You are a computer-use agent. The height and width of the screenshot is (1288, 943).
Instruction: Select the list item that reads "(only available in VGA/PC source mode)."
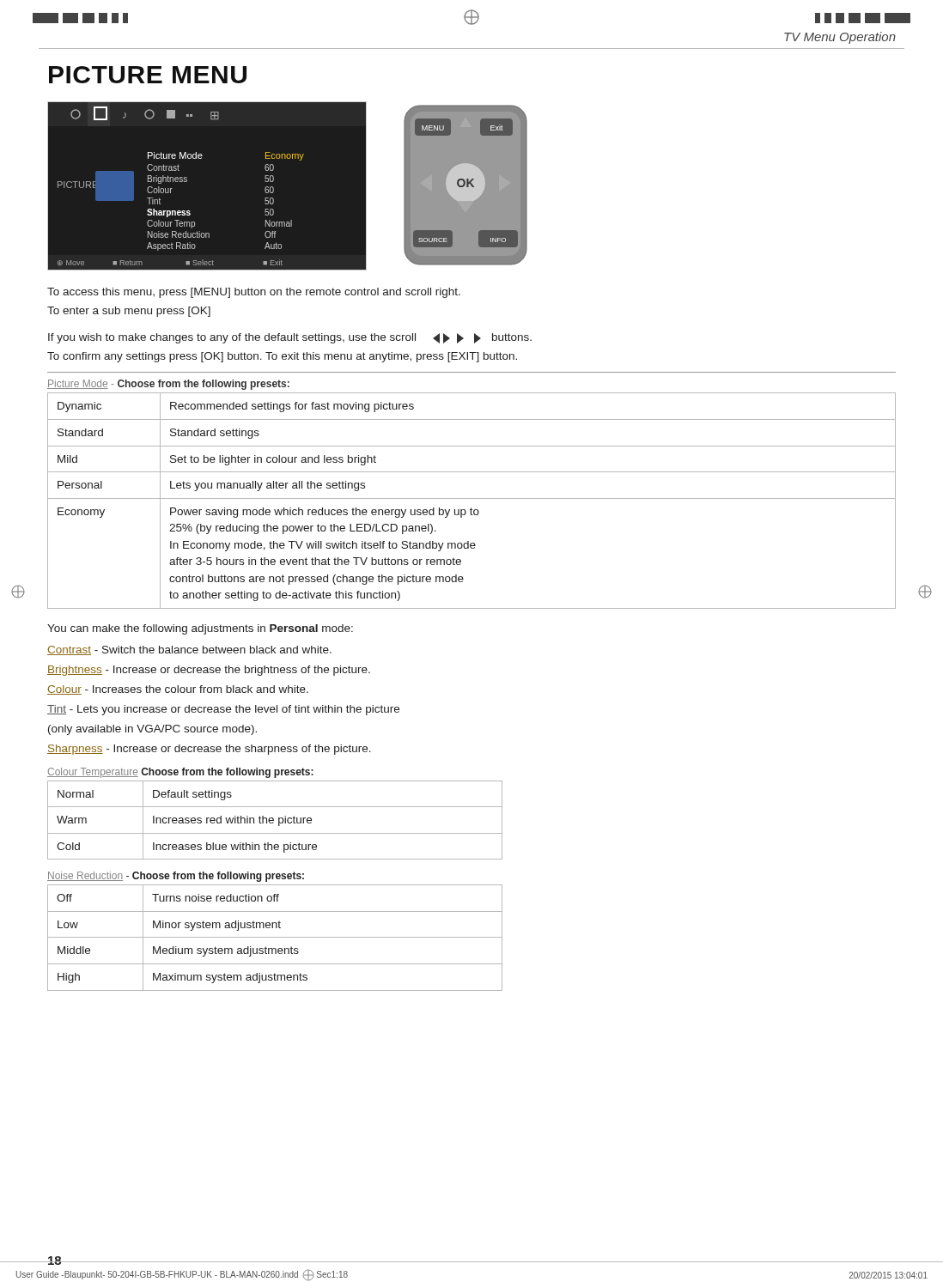point(153,728)
